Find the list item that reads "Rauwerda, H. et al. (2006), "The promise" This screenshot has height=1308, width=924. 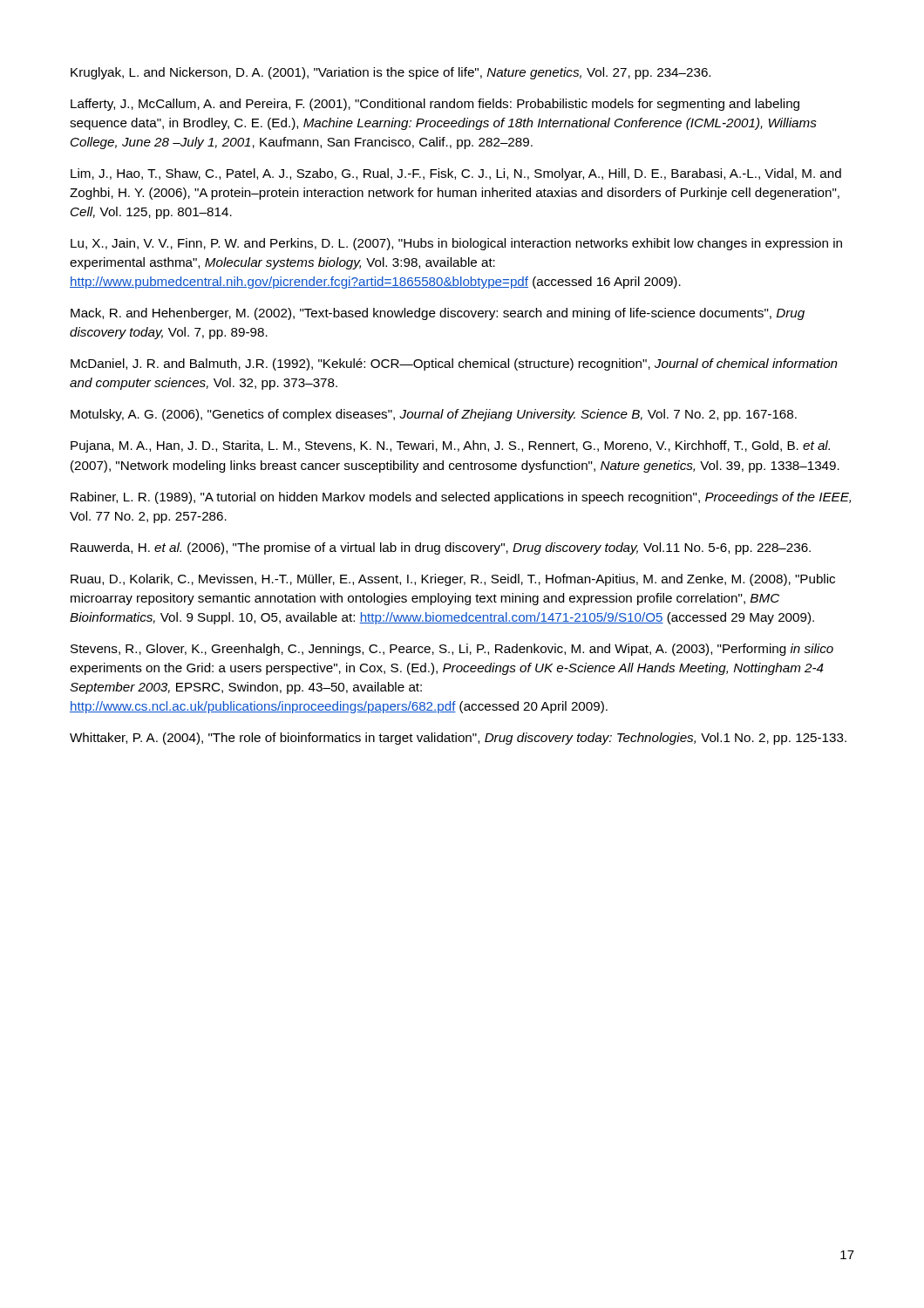click(441, 547)
